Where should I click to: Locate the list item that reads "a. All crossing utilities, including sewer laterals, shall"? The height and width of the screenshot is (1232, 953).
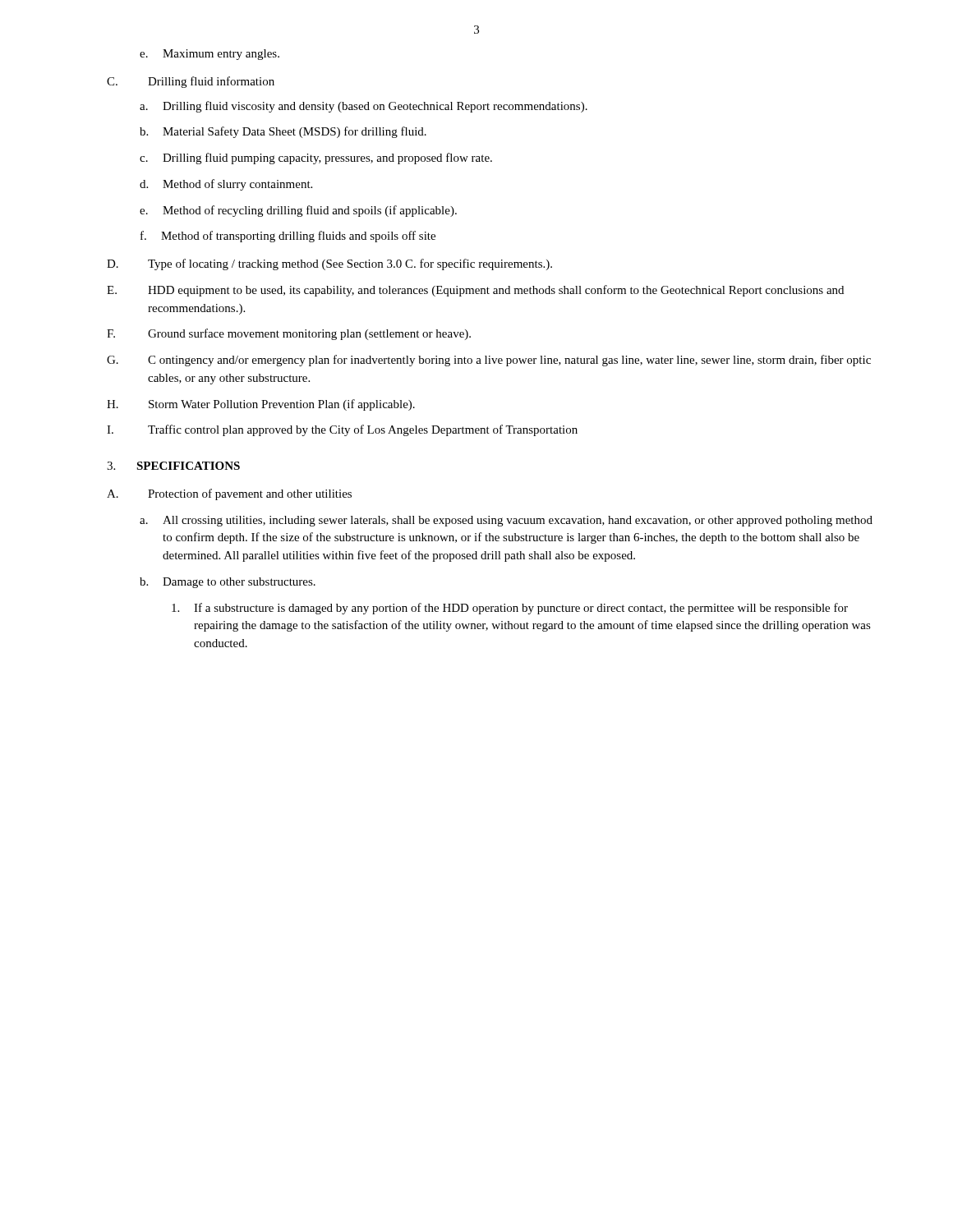point(509,538)
